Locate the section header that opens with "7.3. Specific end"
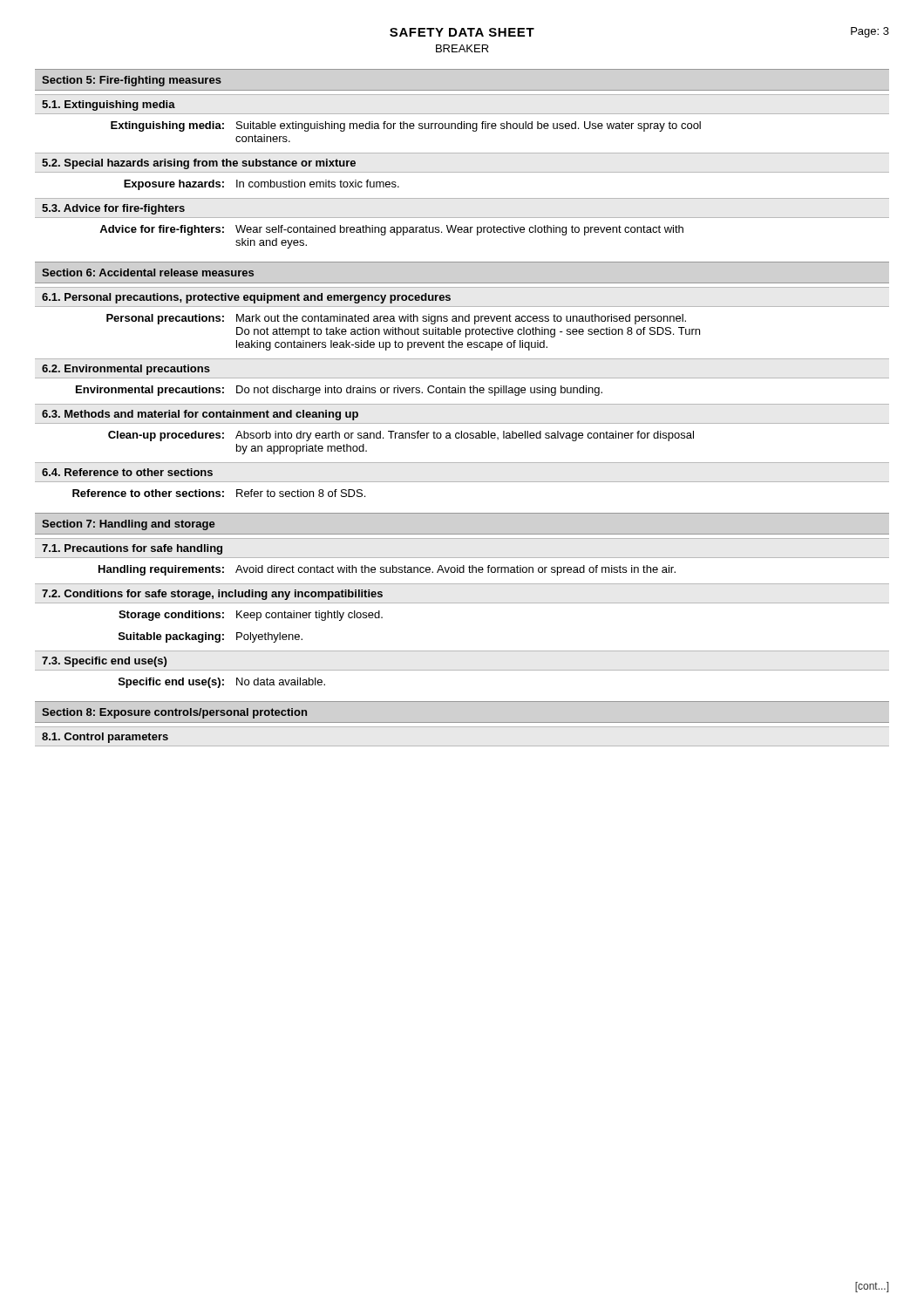Image resolution: width=924 pixels, height=1308 pixels. click(105, 661)
